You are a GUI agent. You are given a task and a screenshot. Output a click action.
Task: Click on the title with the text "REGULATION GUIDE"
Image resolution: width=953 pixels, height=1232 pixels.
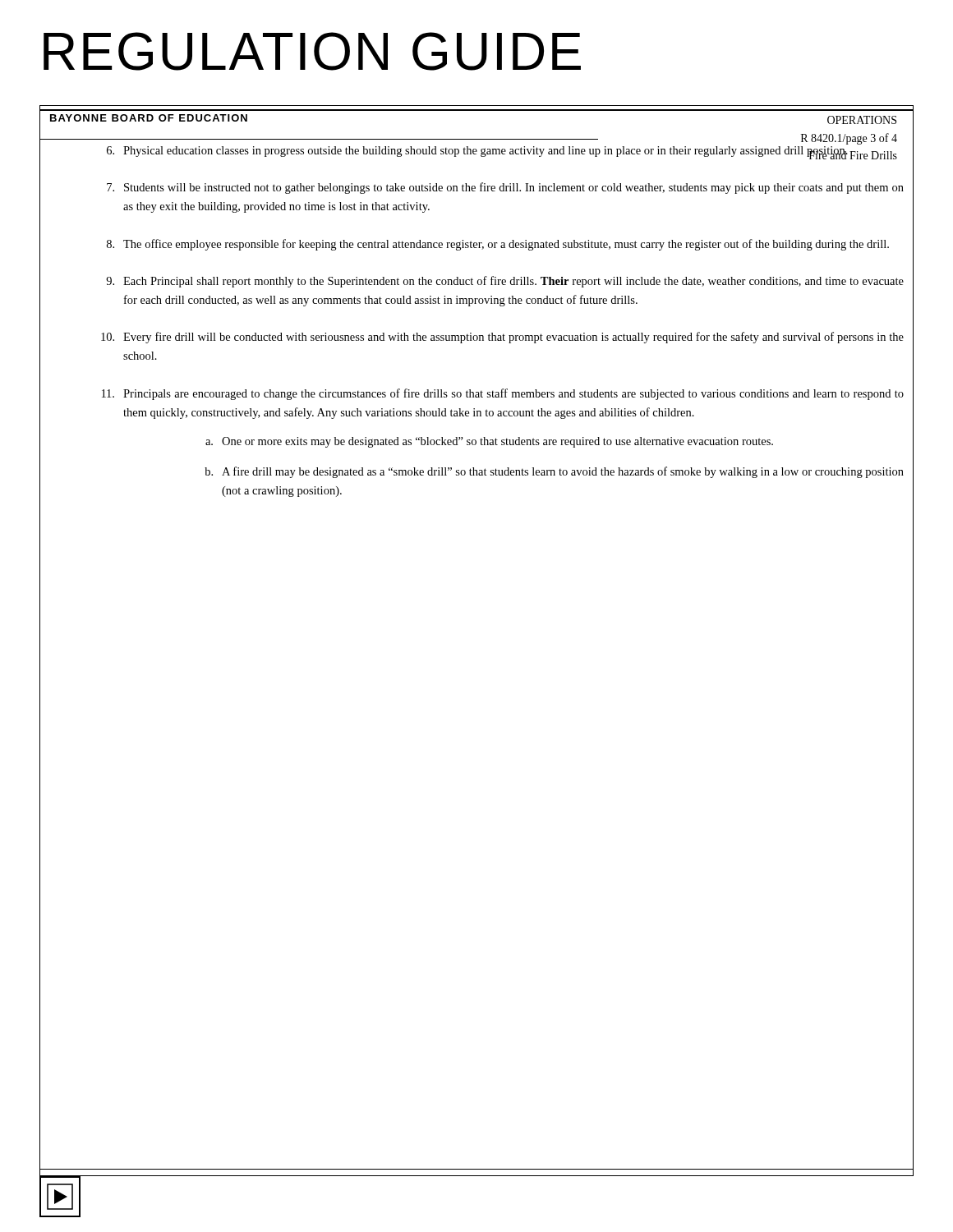point(312,52)
